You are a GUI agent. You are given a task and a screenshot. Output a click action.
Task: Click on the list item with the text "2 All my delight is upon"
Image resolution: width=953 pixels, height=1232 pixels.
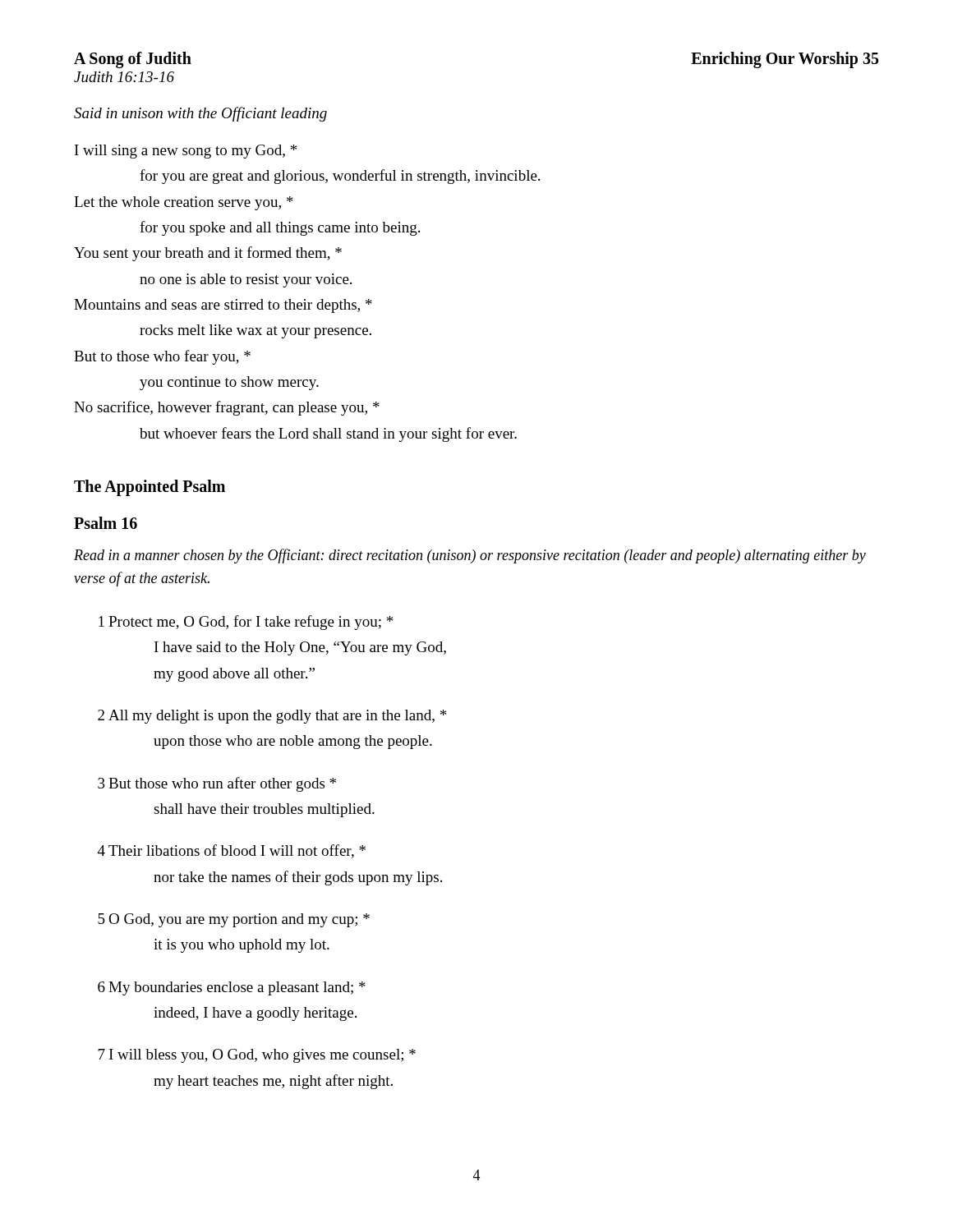tap(272, 717)
